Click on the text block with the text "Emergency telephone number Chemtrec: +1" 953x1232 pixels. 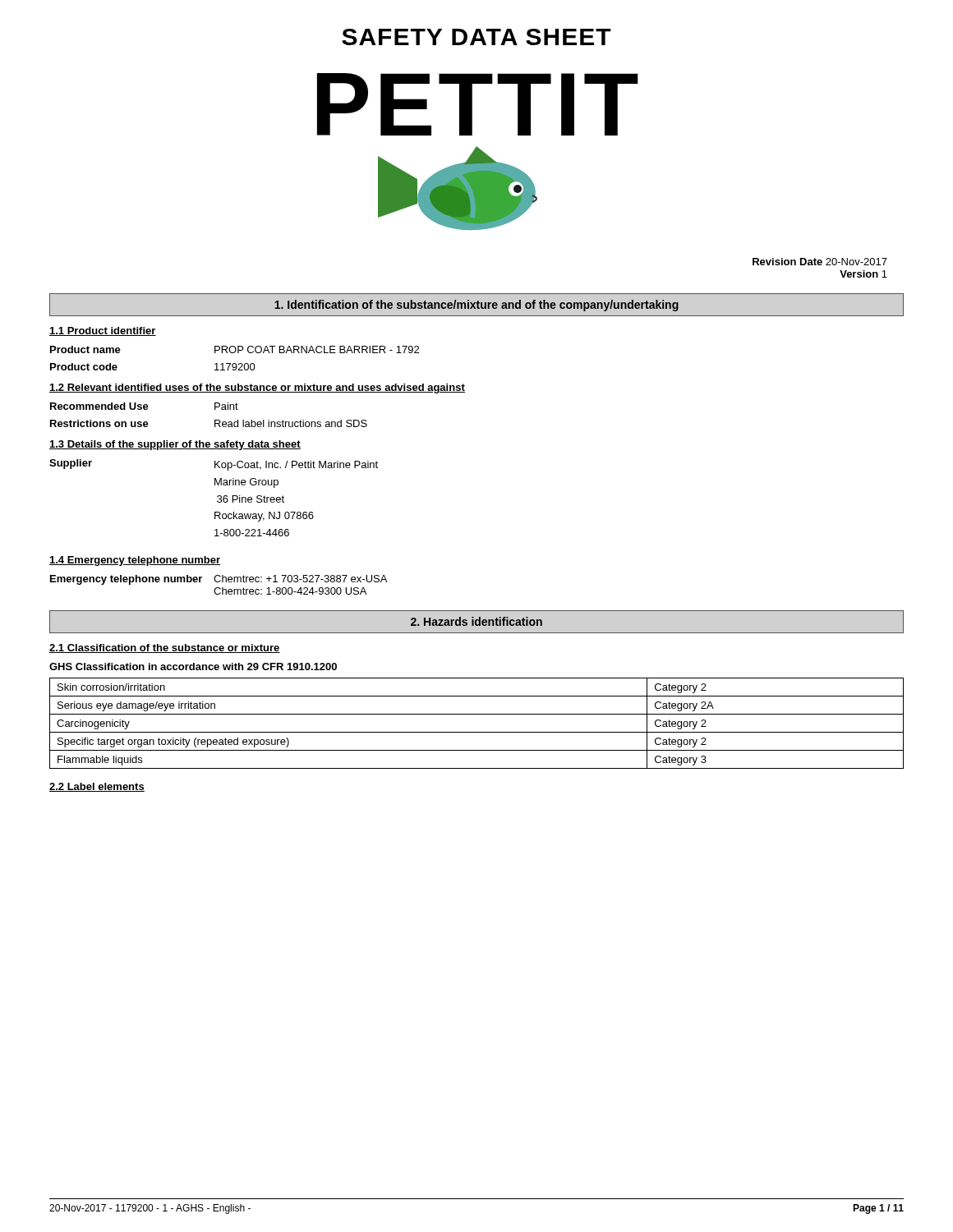(219, 580)
